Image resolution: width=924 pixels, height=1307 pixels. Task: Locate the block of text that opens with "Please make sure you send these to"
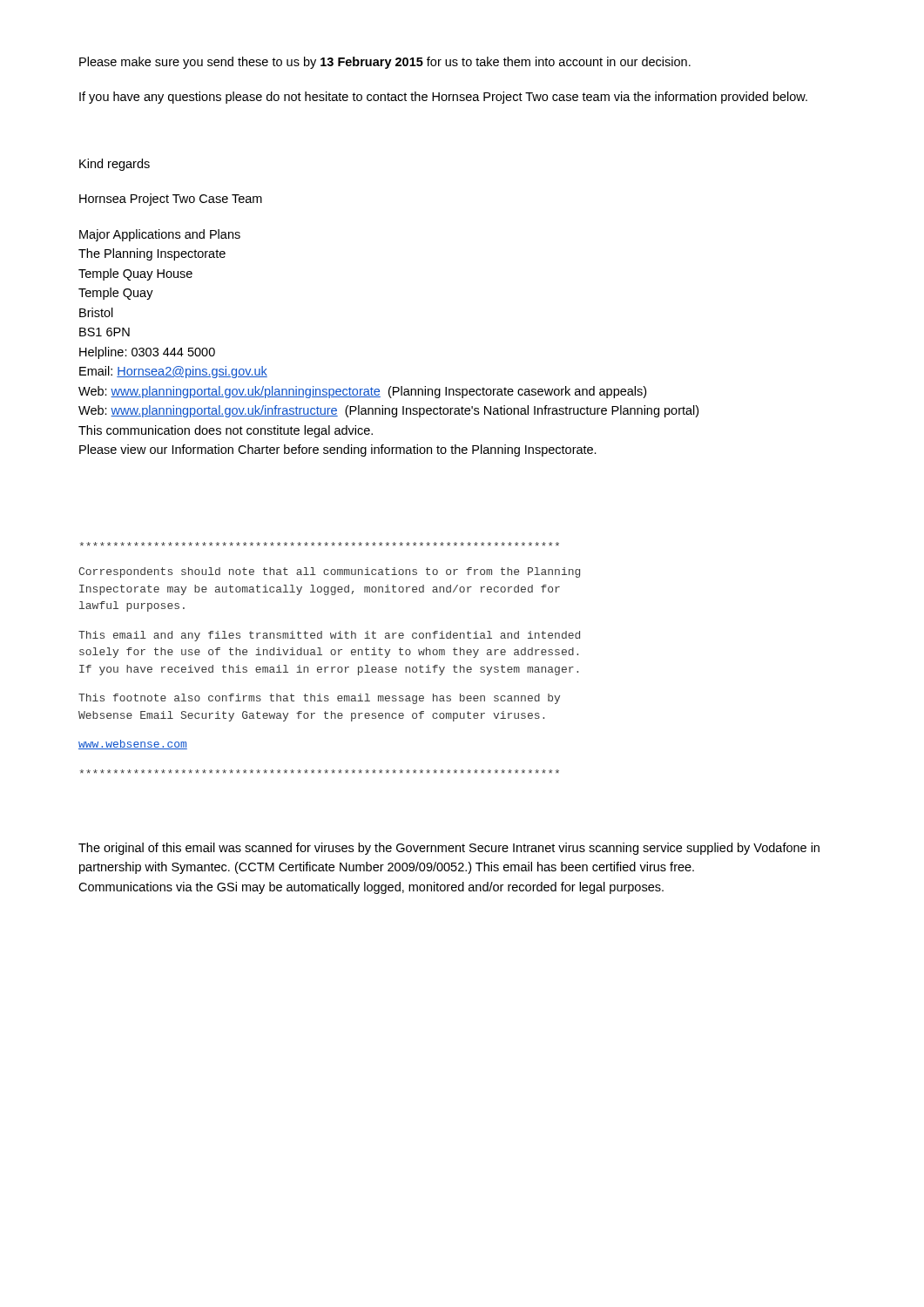click(385, 62)
